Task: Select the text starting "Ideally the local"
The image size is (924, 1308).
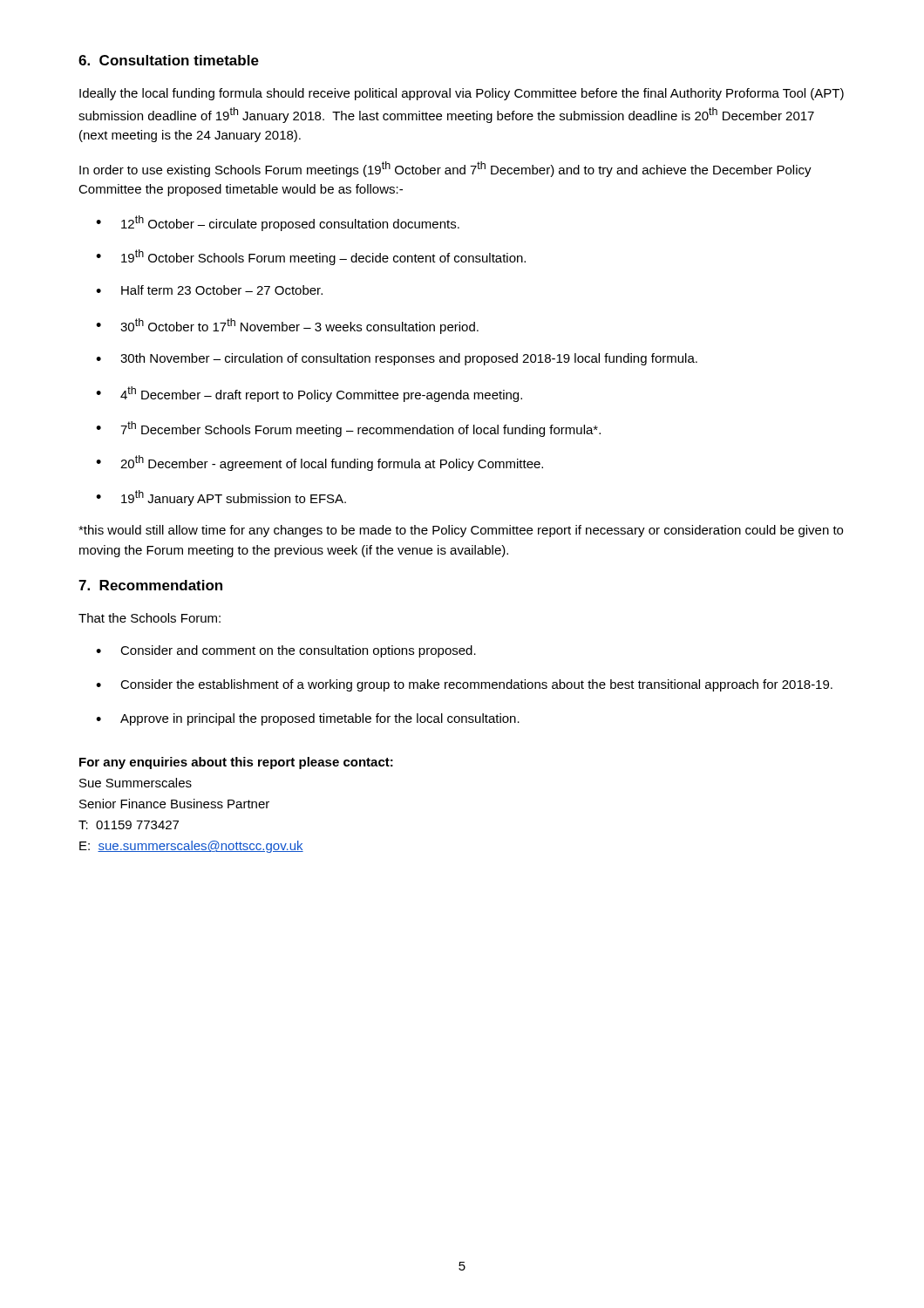Action: click(461, 114)
